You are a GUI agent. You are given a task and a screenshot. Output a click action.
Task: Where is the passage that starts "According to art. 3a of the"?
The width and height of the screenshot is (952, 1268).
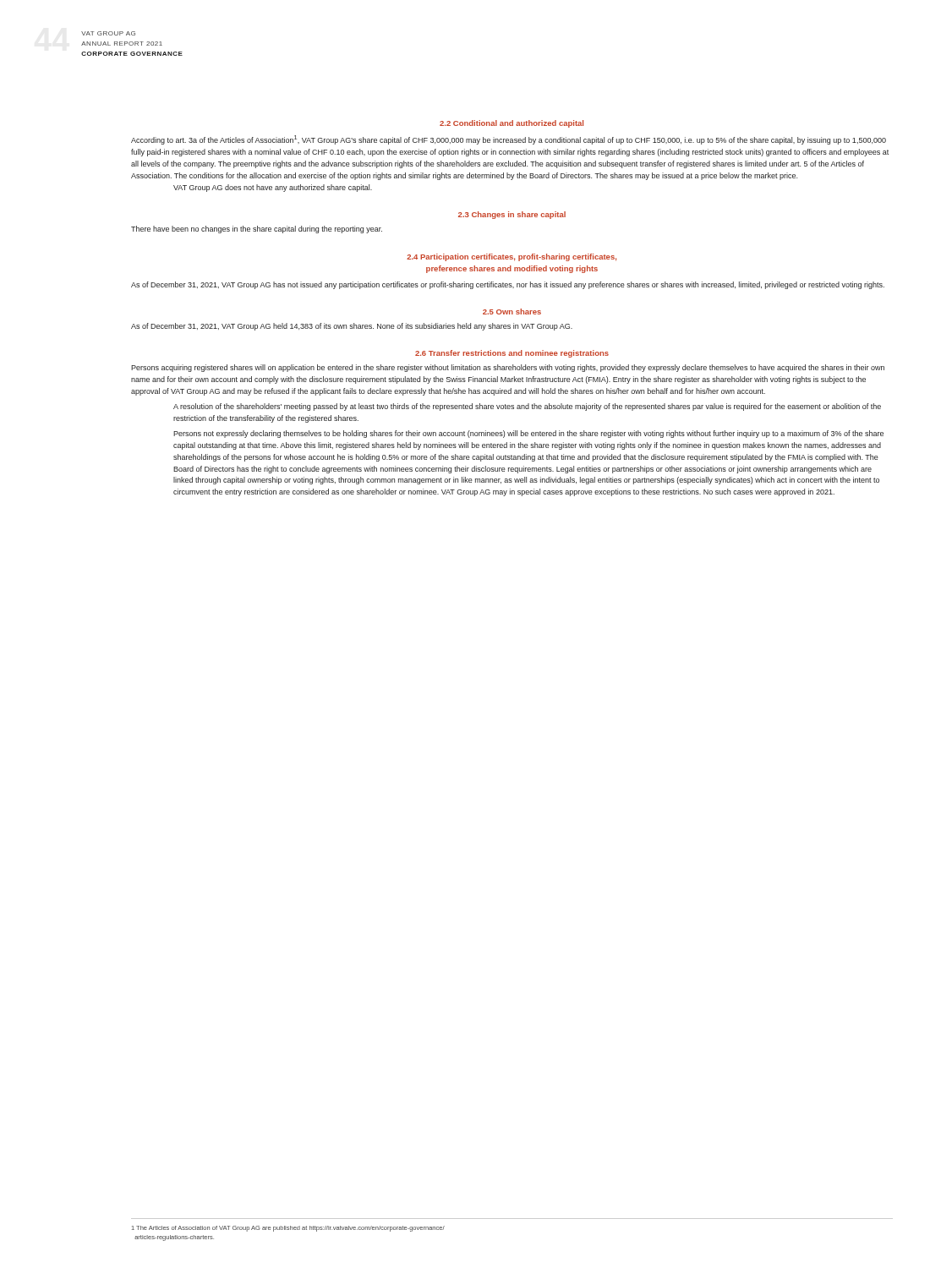510,157
